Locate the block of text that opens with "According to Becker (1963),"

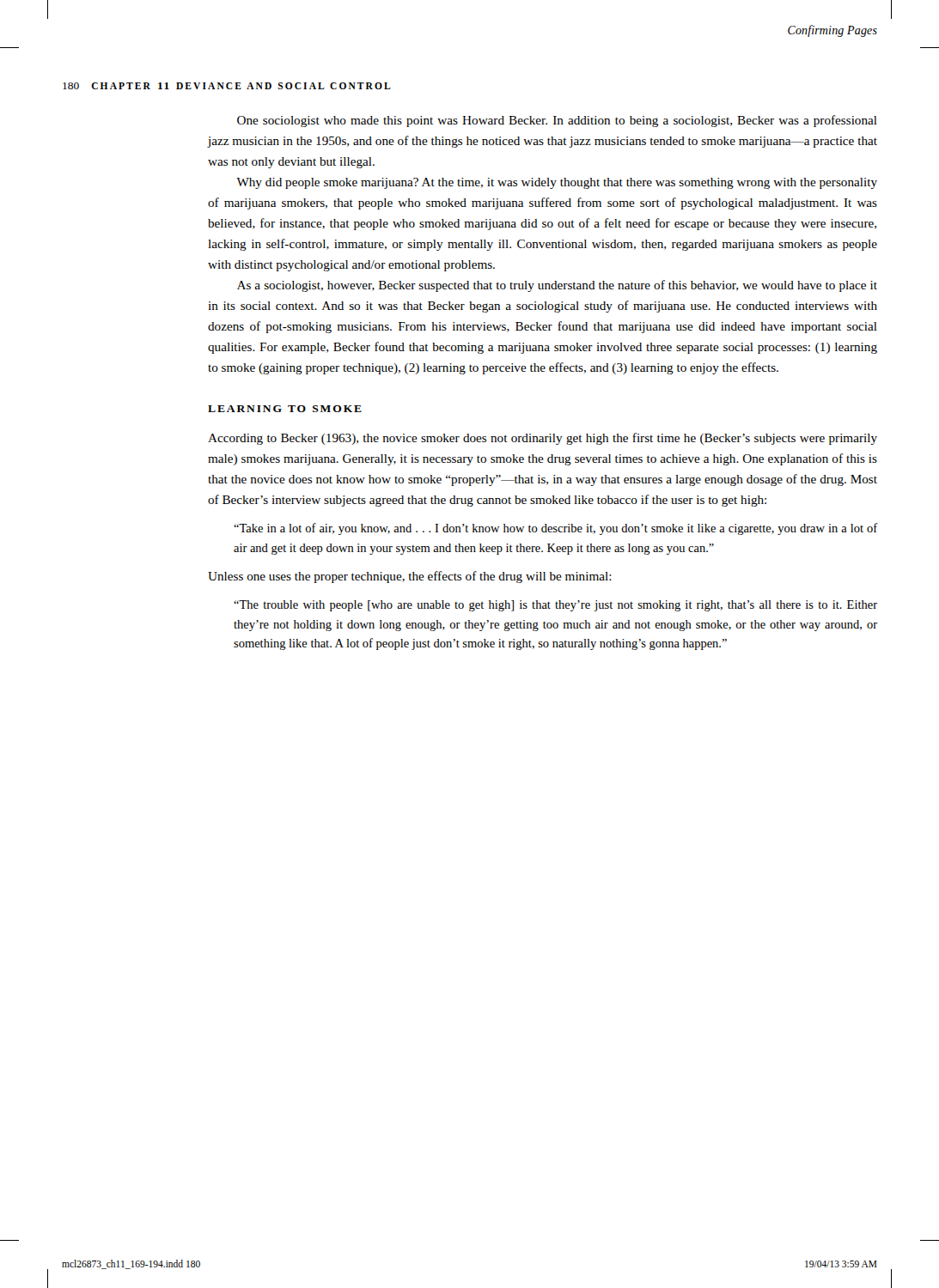(543, 469)
